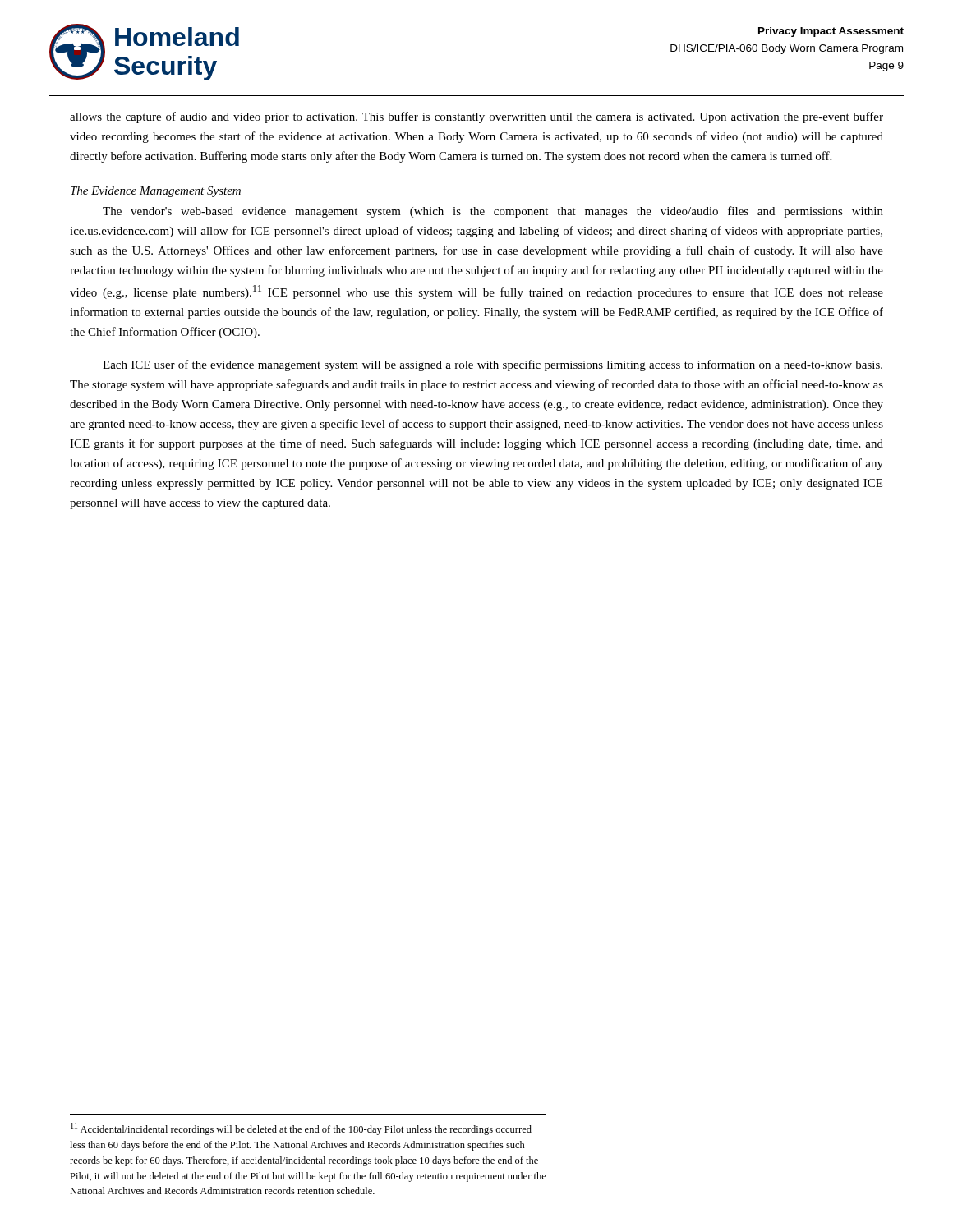Find "The Evidence Management System" on this page

pyautogui.click(x=156, y=191)
